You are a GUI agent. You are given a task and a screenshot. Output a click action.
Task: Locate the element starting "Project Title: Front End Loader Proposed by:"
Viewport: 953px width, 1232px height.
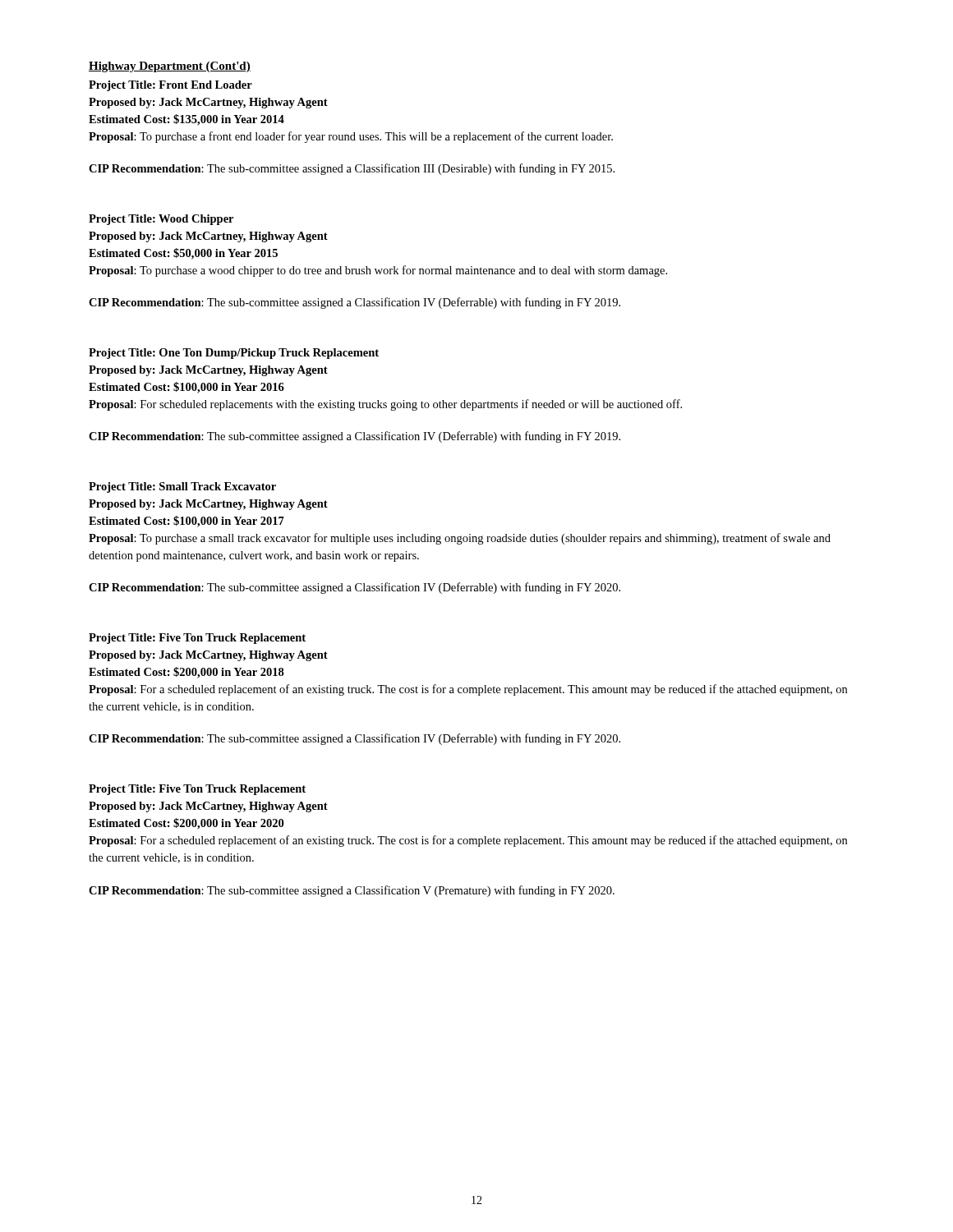pos(170,86)
